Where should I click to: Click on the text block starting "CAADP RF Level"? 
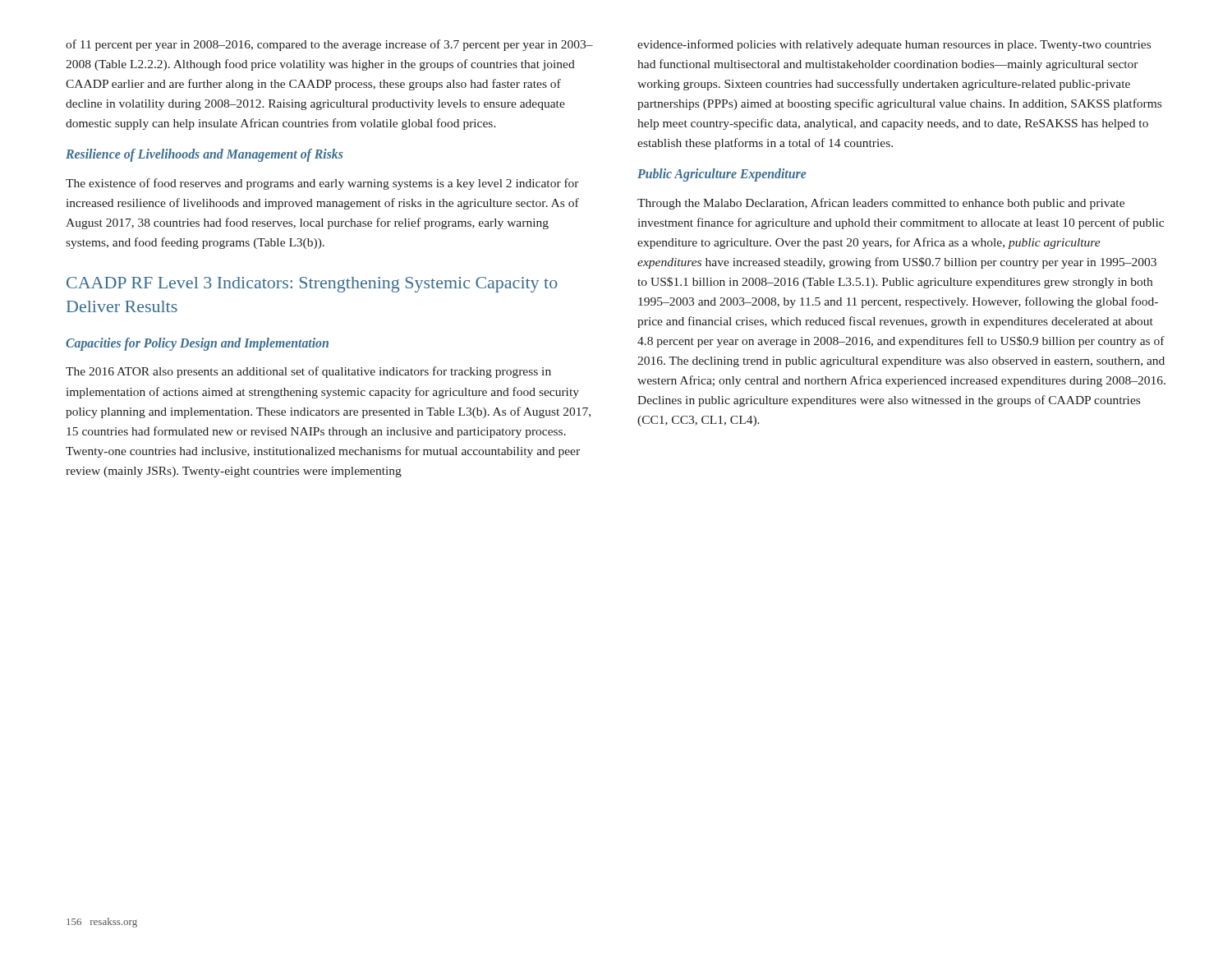point(330,294)
